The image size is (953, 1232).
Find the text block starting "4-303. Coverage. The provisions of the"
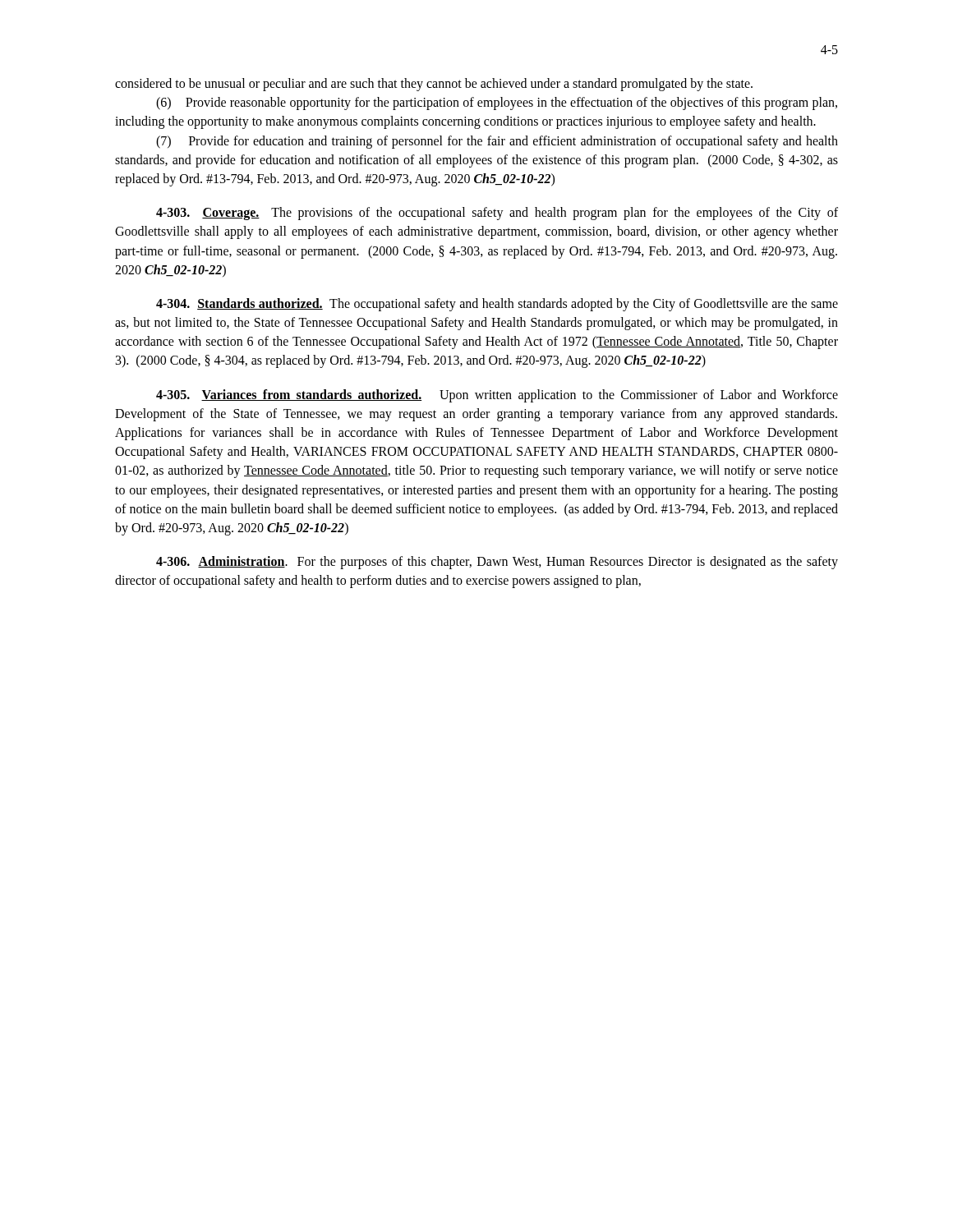476,241
